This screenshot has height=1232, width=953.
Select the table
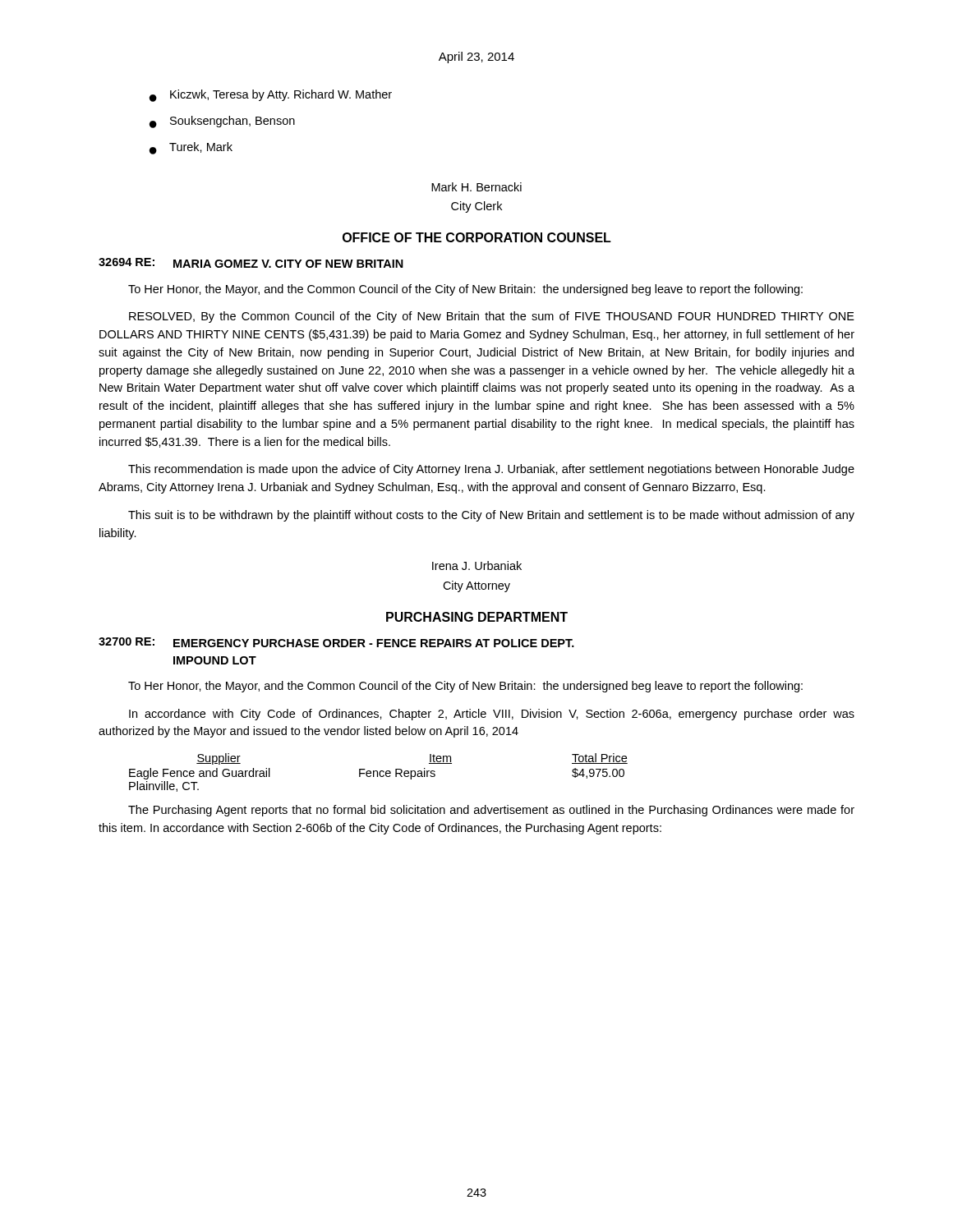pyautogui.click(x=491, y=772)
